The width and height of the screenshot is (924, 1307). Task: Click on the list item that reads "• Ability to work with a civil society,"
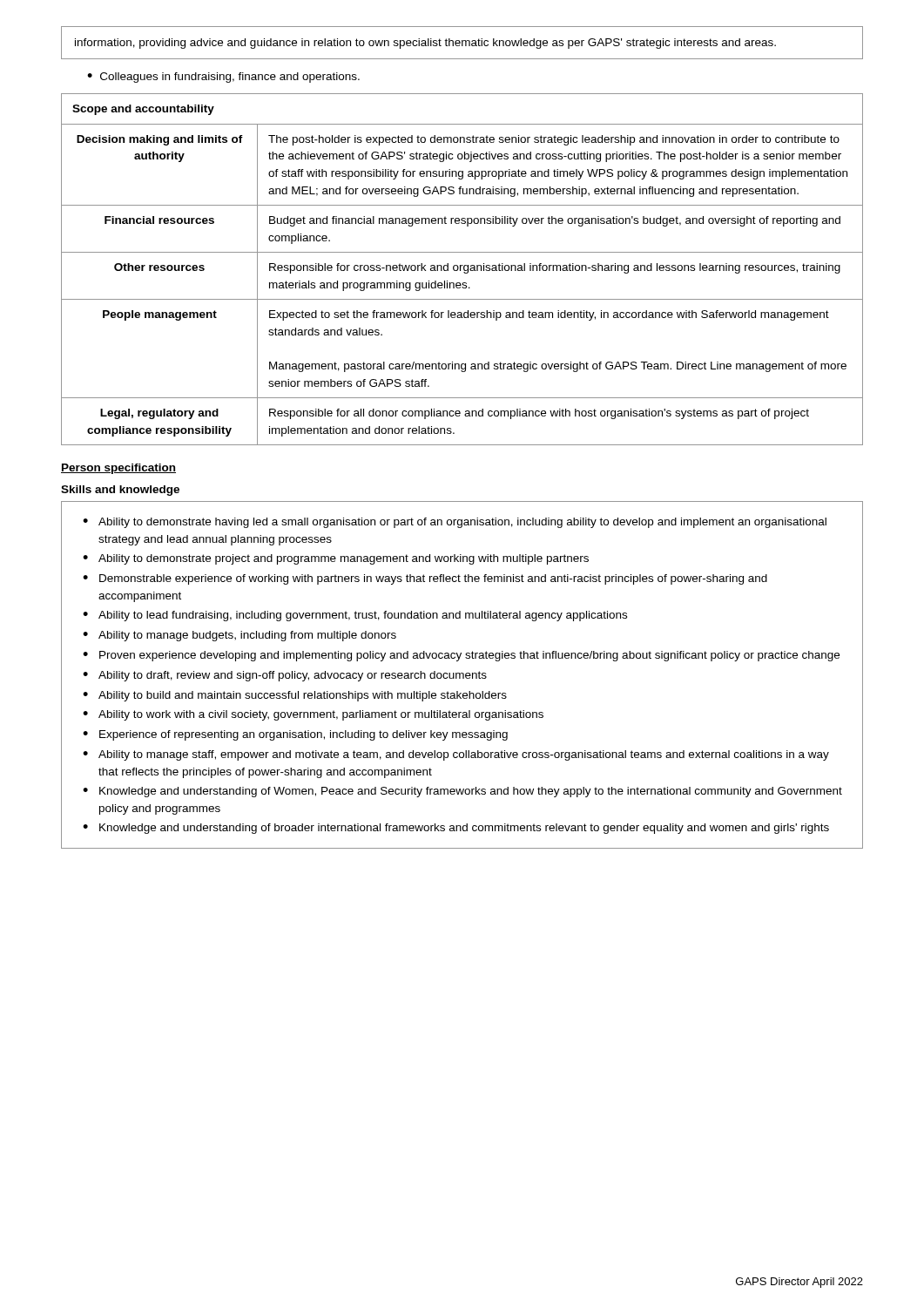pos(313,715)
